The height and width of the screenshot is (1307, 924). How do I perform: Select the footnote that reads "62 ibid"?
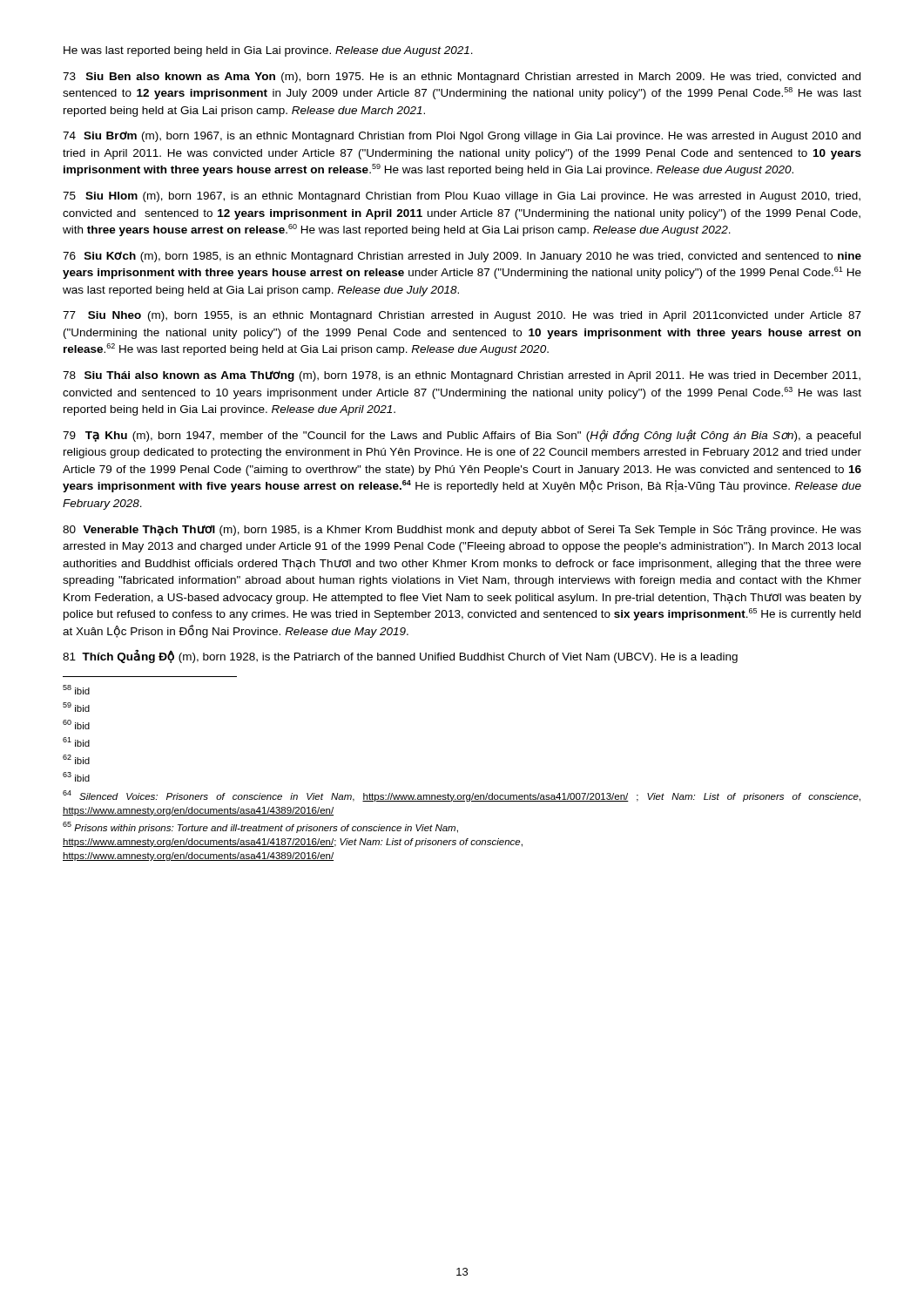point(76,760)
